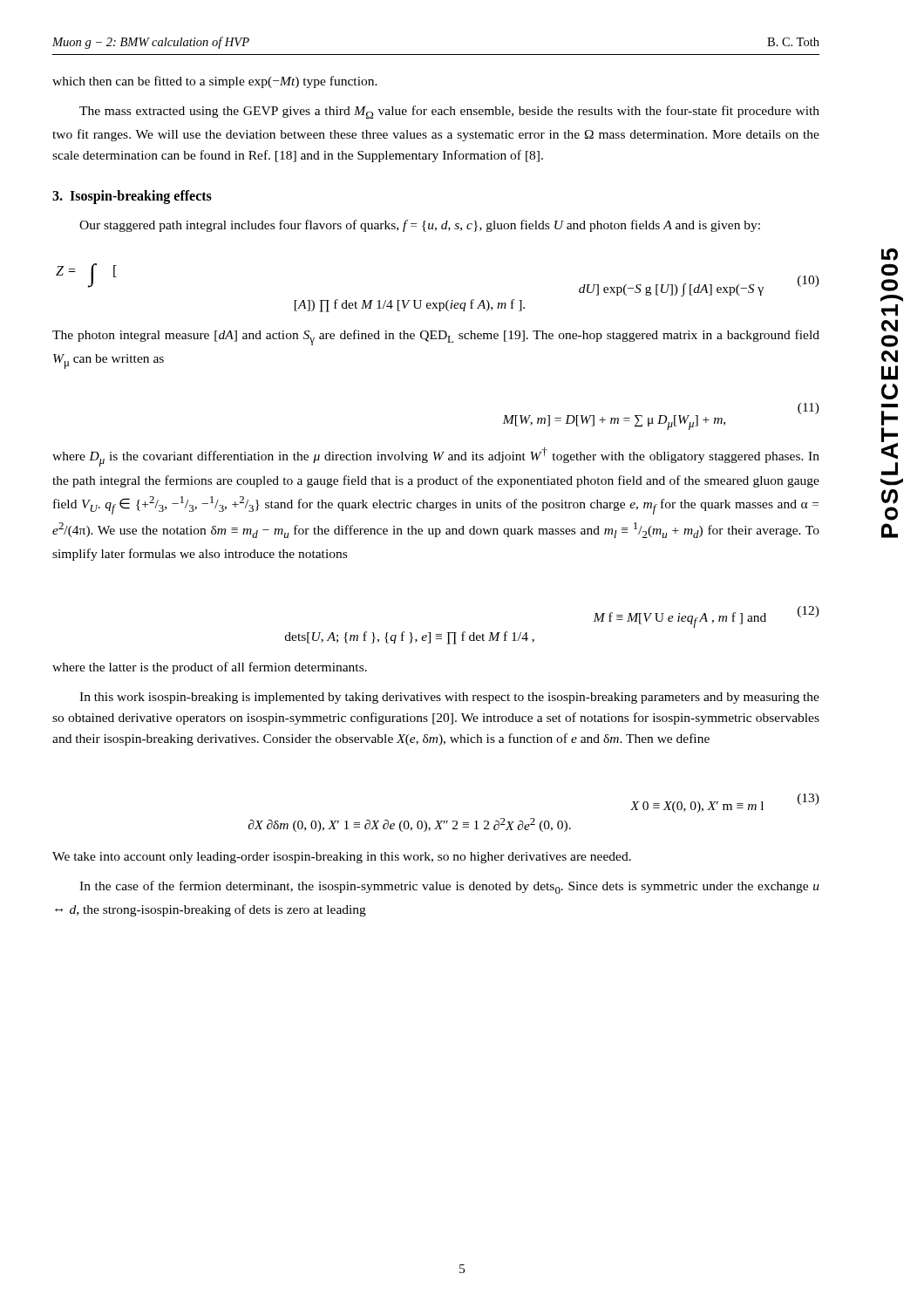
Task: Navigate to the block starting "In this work isospin-breaking is implemented by"
Action: 436,718
